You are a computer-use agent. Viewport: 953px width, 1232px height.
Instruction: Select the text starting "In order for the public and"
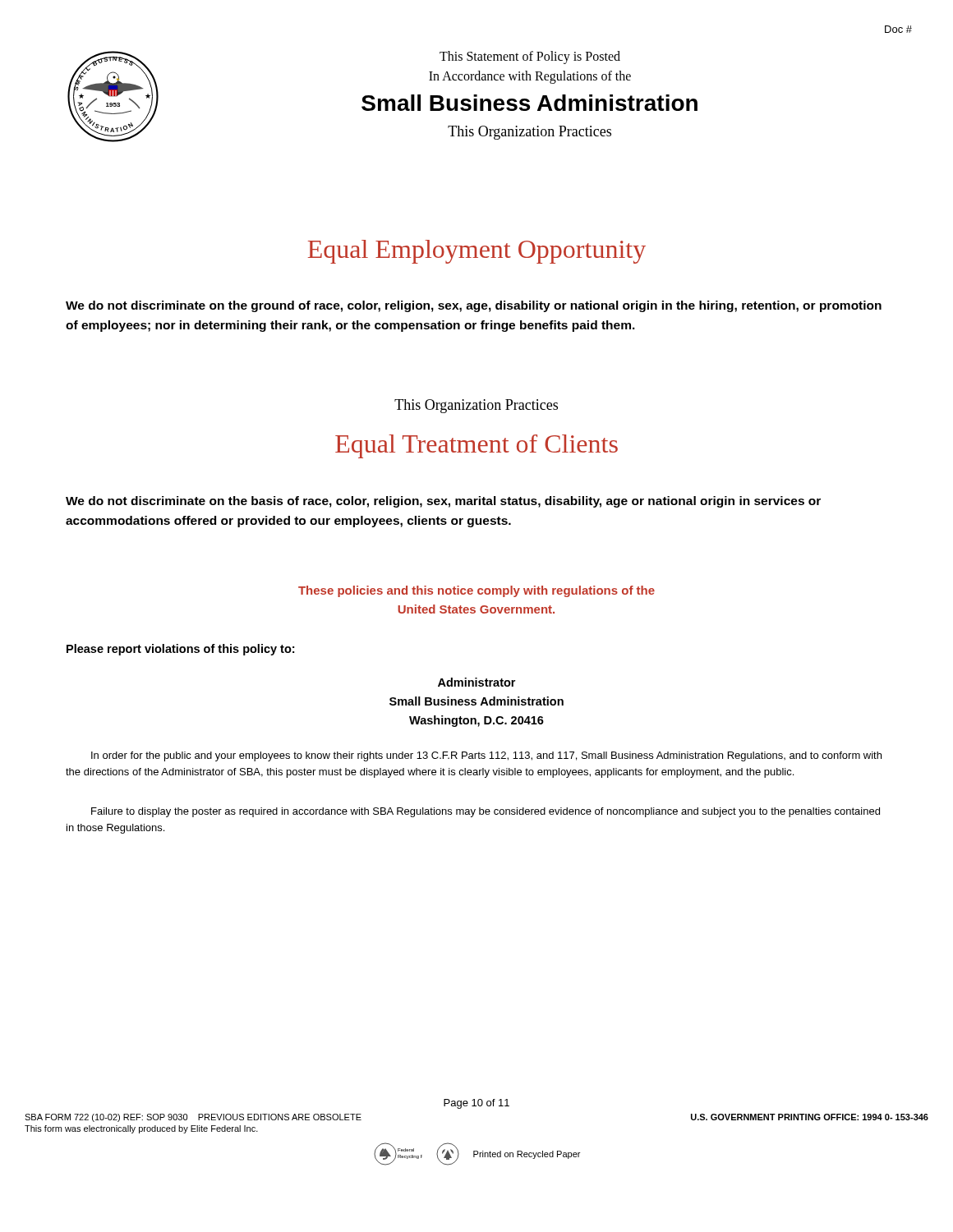[476, 763]
